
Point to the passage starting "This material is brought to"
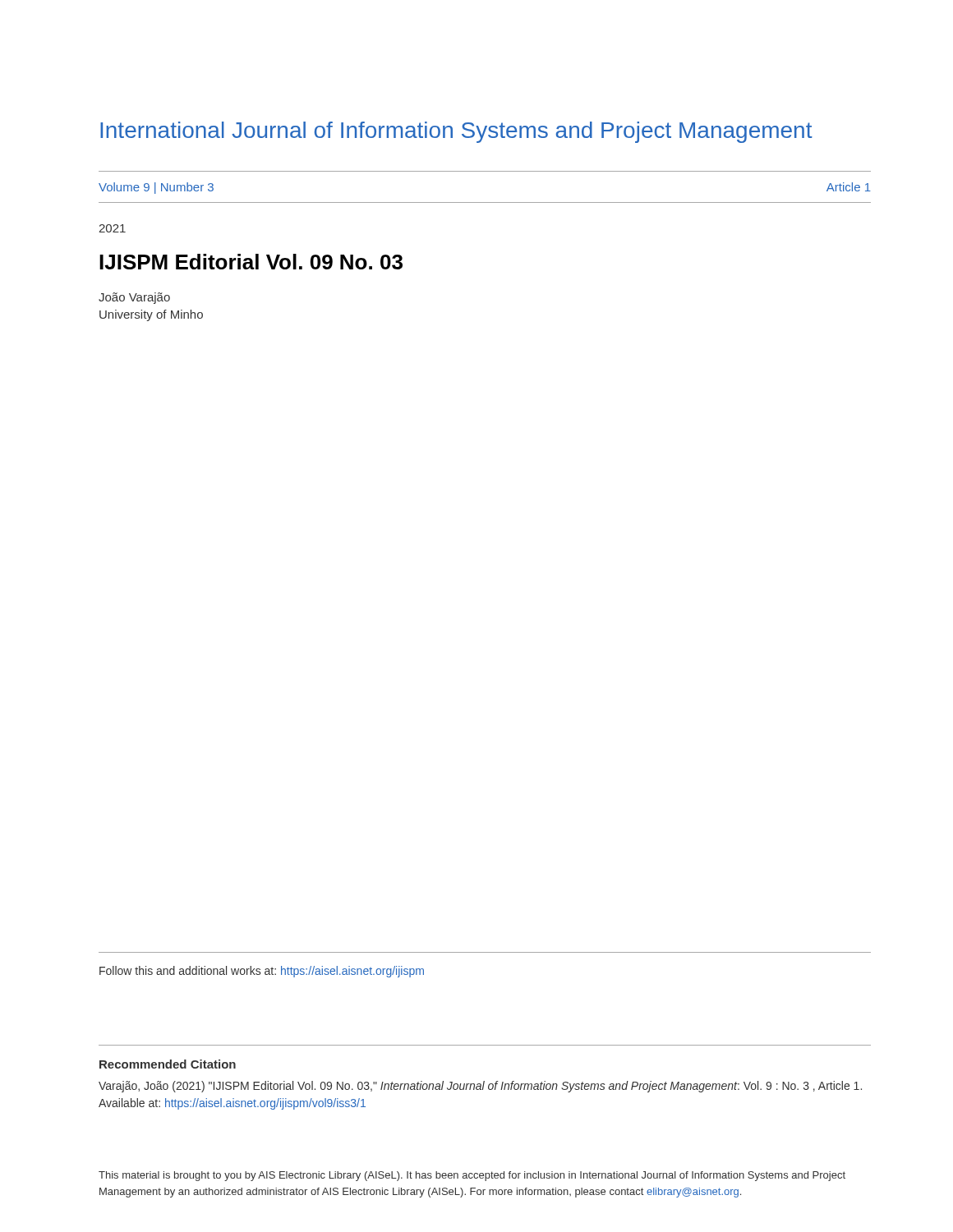472,1183
